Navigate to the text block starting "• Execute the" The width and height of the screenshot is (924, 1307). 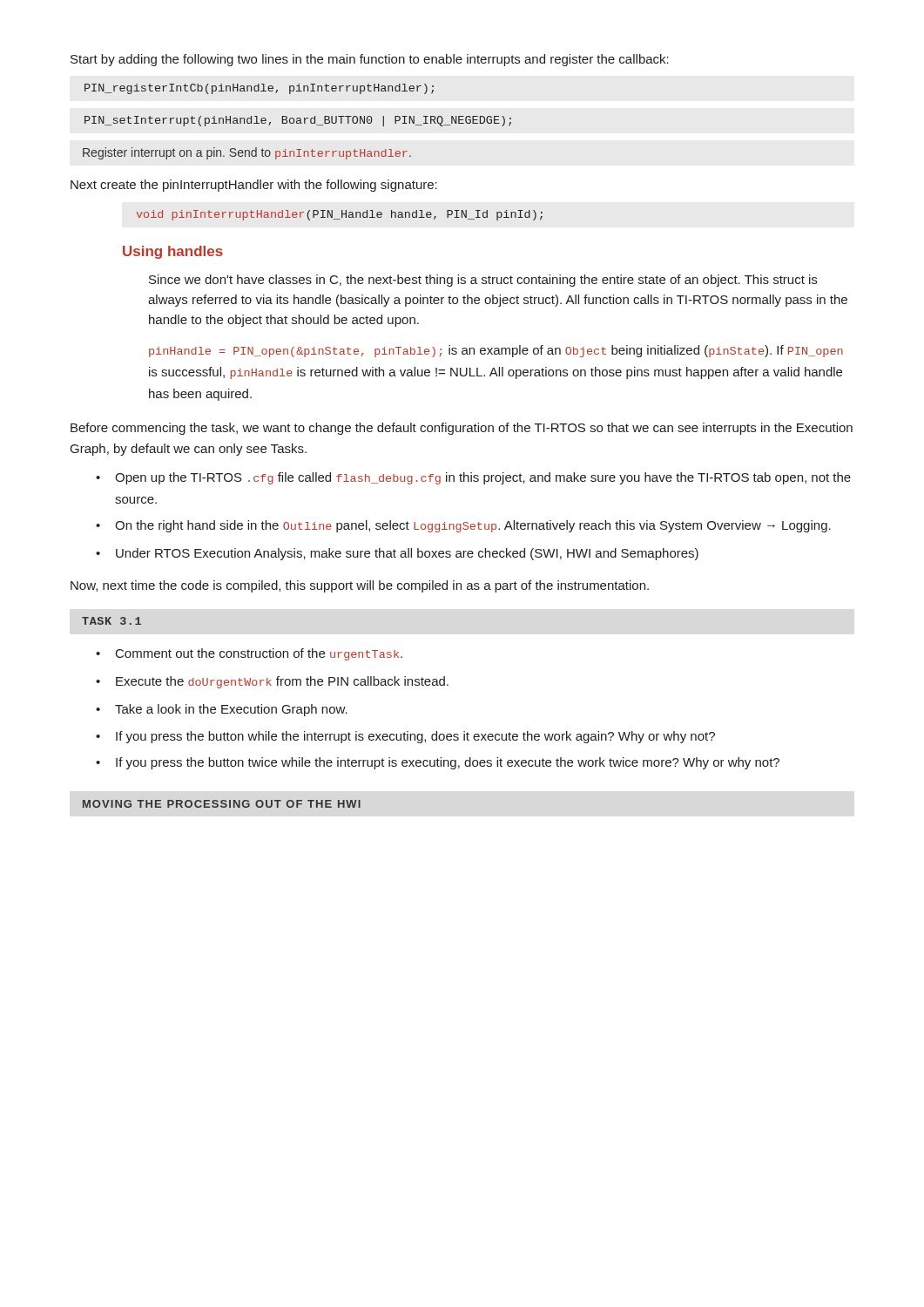[x=272, y=682]
